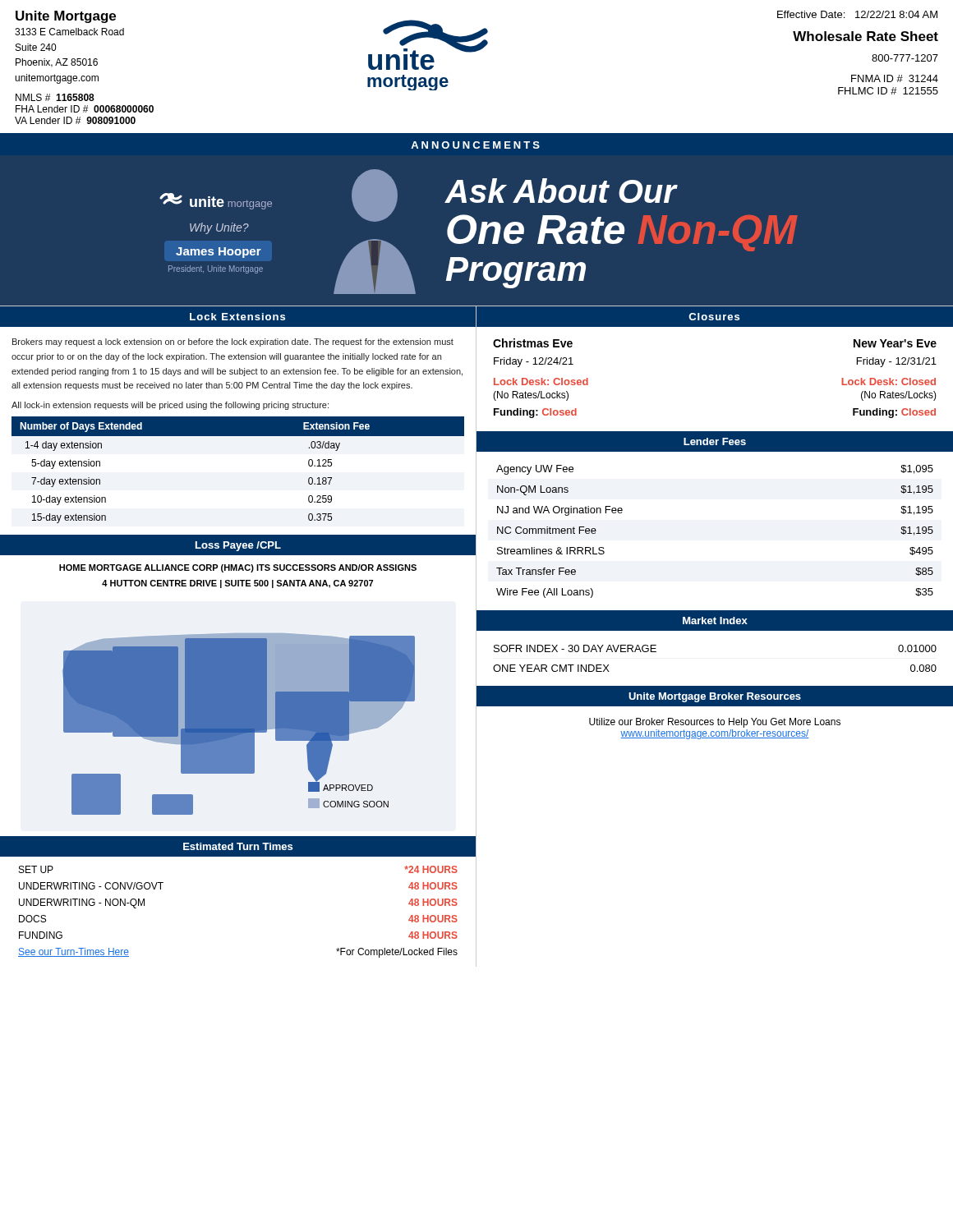953x1232 pixels.
Task: Locate the element starting "Brokers may request a lock extension on"
Action: coord(237,364)
